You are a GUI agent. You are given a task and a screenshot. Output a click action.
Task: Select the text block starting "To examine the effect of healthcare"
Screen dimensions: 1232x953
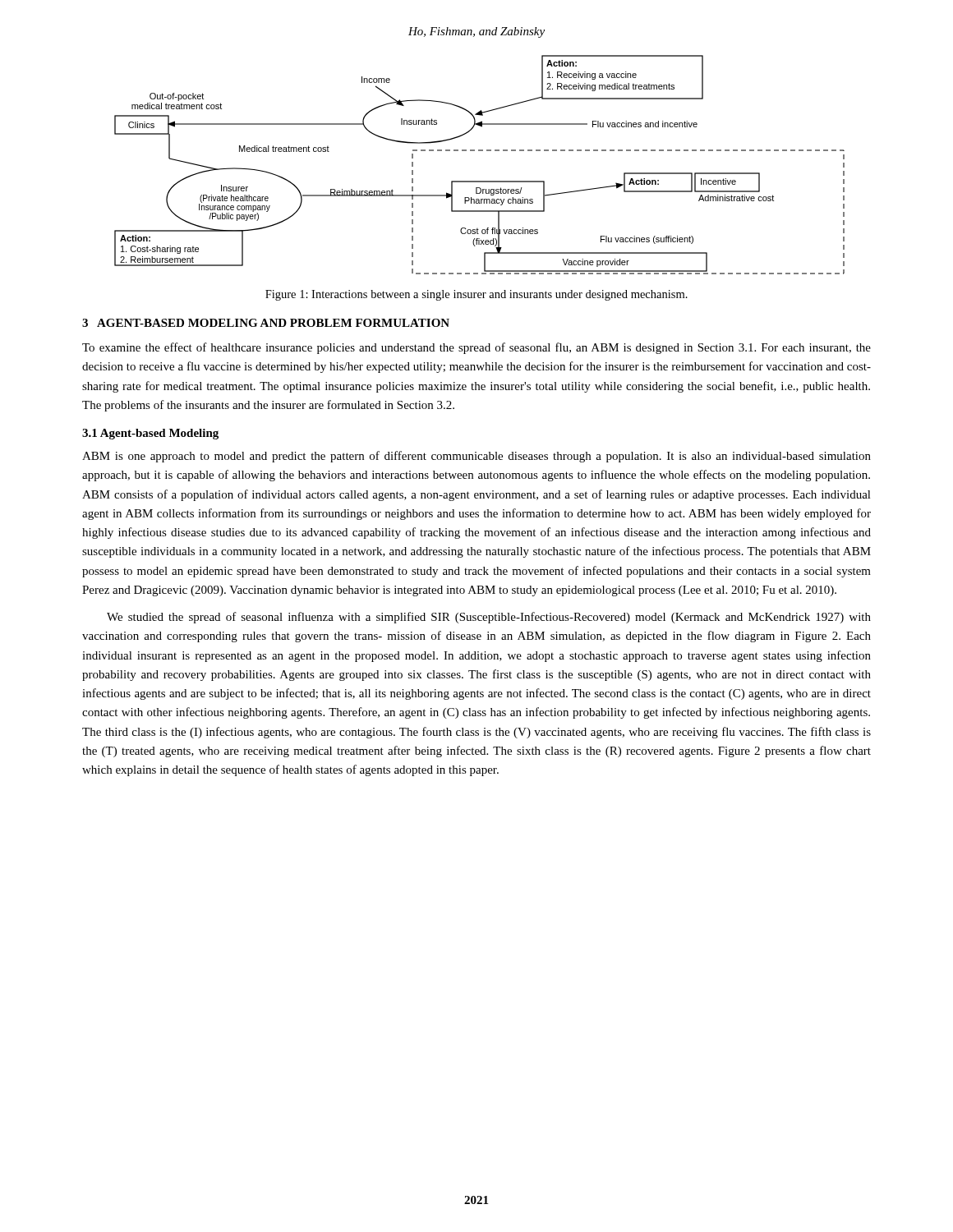click(476, 376)
